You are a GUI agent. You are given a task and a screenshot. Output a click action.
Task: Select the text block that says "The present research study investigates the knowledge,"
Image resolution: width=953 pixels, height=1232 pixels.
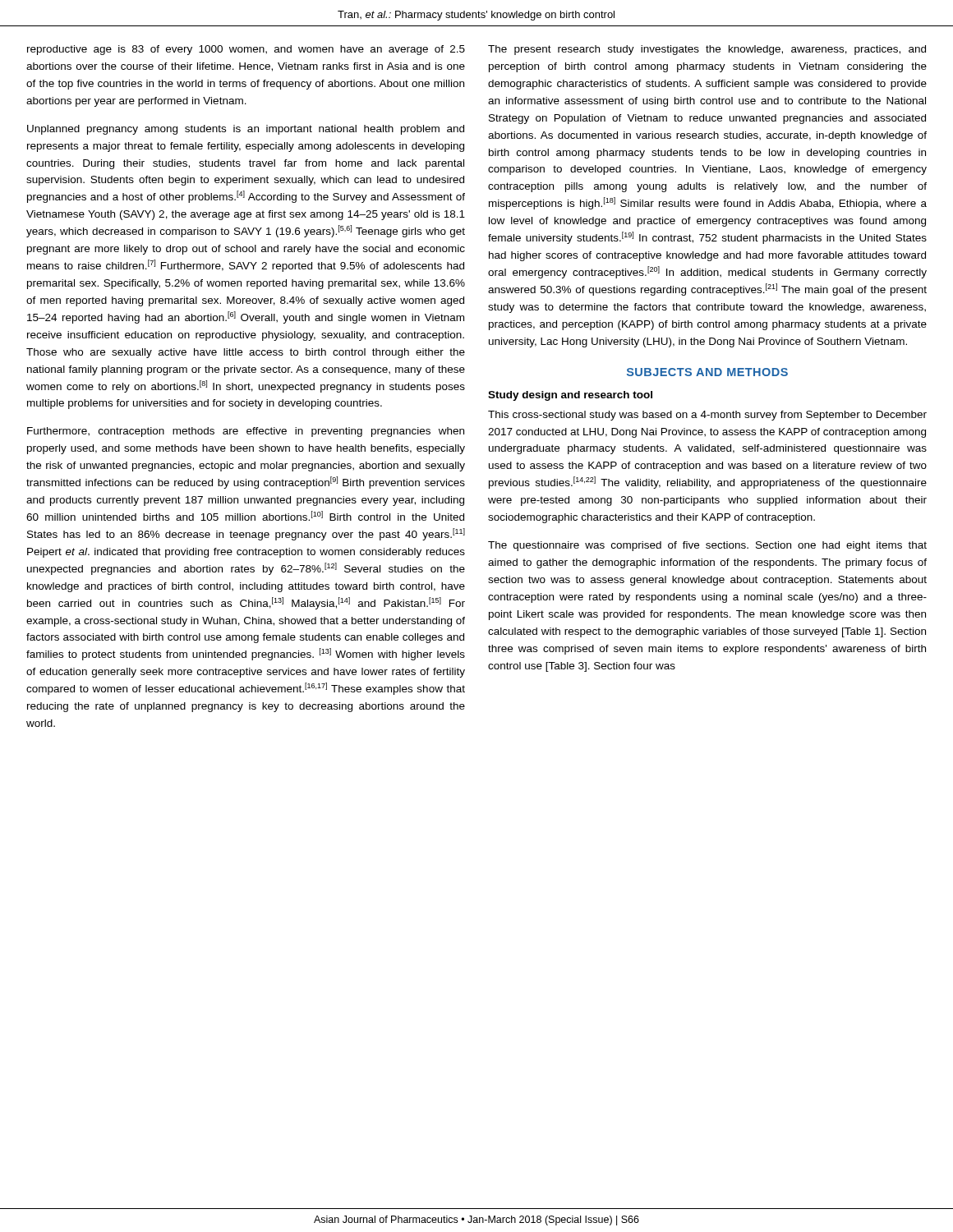tap(707, 196)
